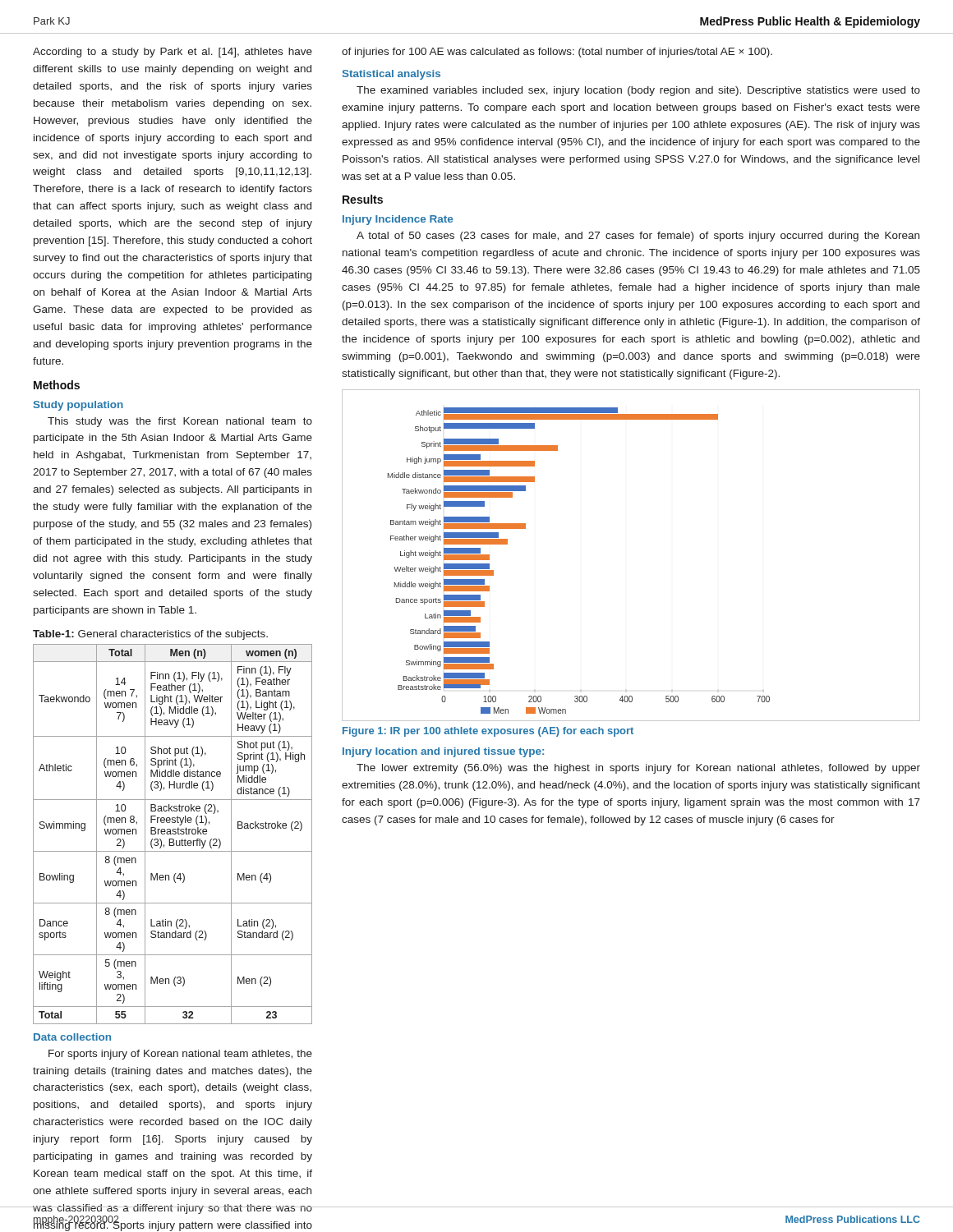Select the caption with the text "Figure 1: IR per 100"
The width and height of the screenshot is (953, 1232).
pyautogui.click(x=488, y=730)
